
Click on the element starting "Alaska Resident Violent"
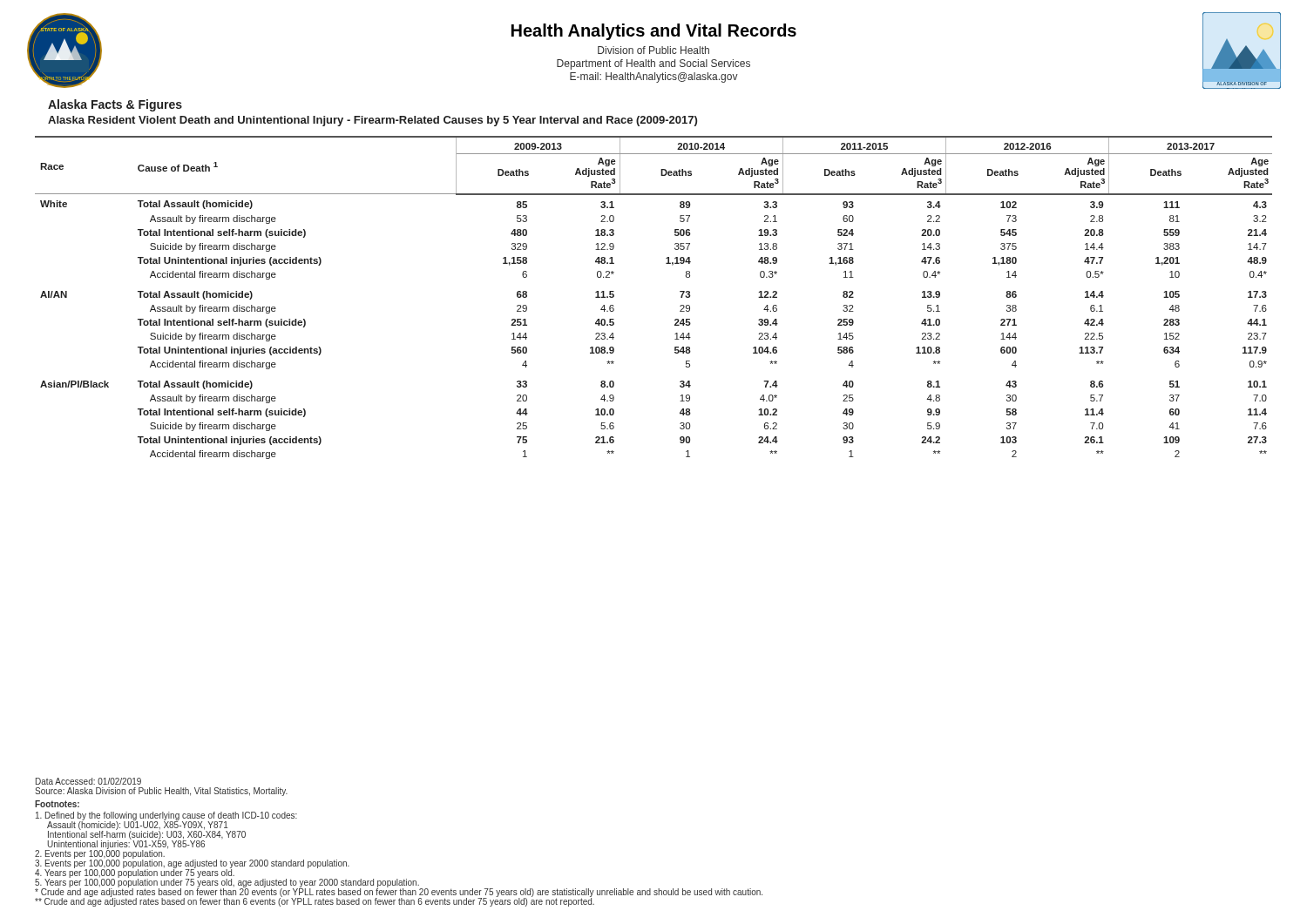(x=373, y=120)
